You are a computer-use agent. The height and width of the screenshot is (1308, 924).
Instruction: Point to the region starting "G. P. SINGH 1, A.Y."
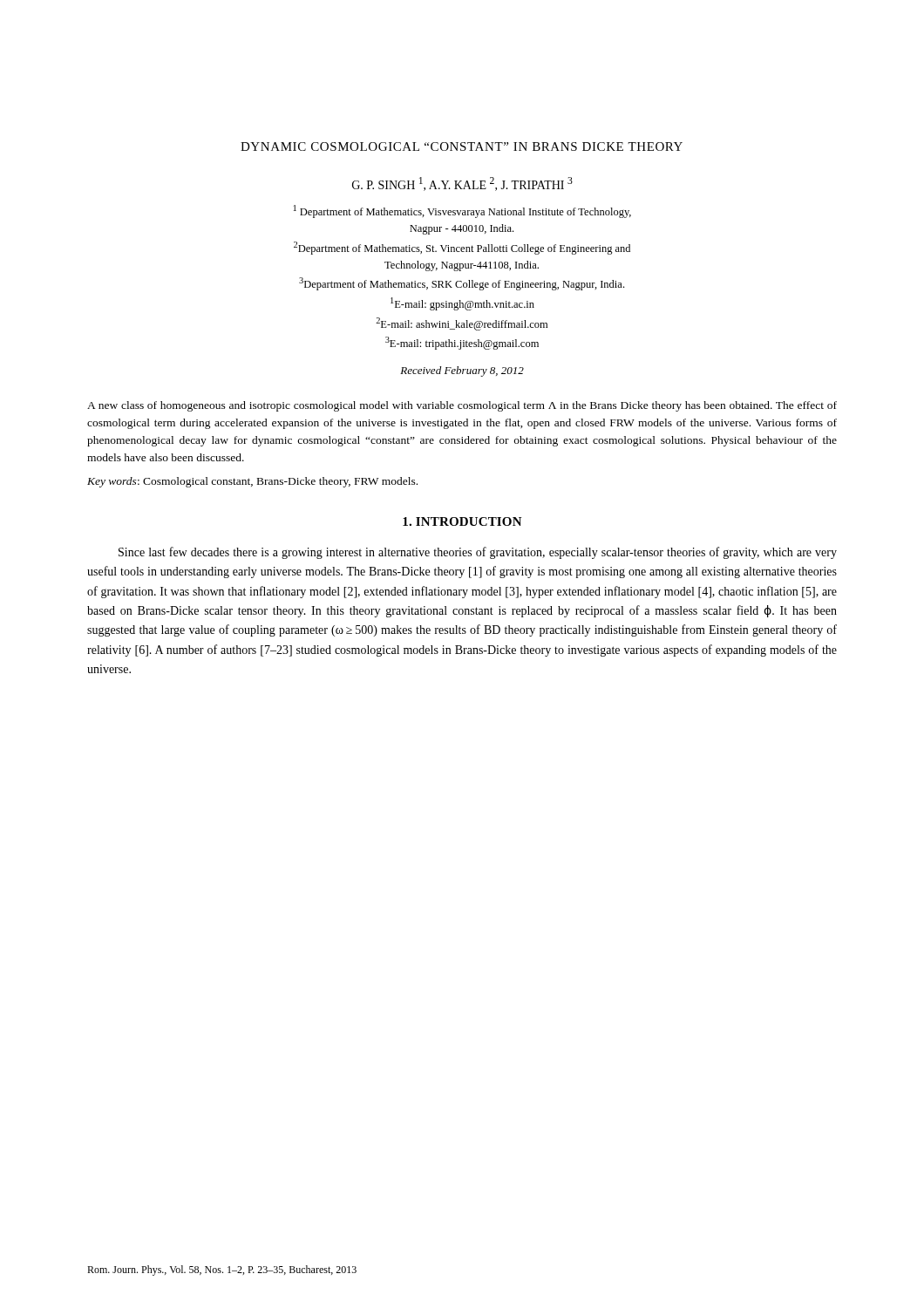[x=462, y=183]
